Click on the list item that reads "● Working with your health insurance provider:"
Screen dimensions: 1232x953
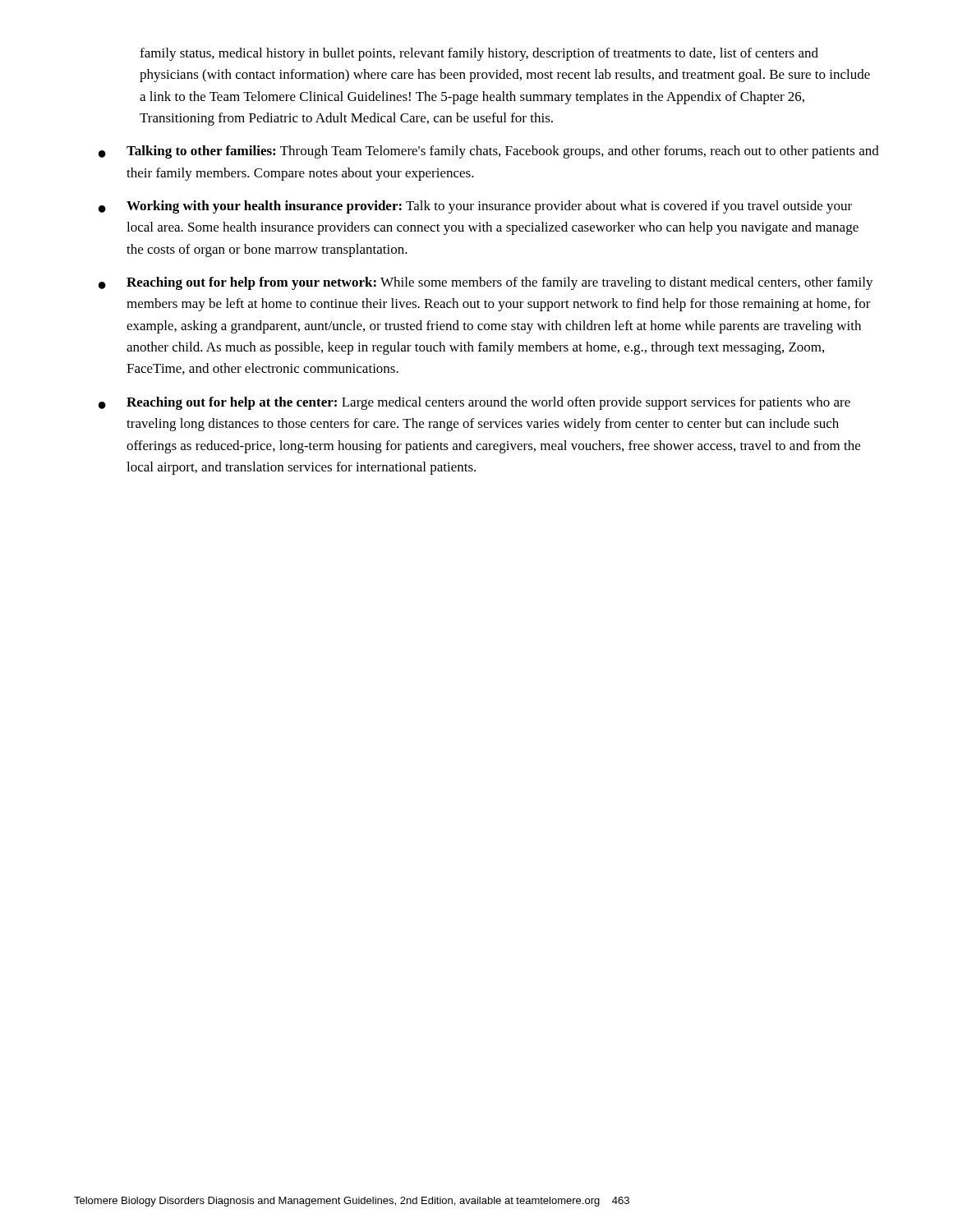click(488, 228)
